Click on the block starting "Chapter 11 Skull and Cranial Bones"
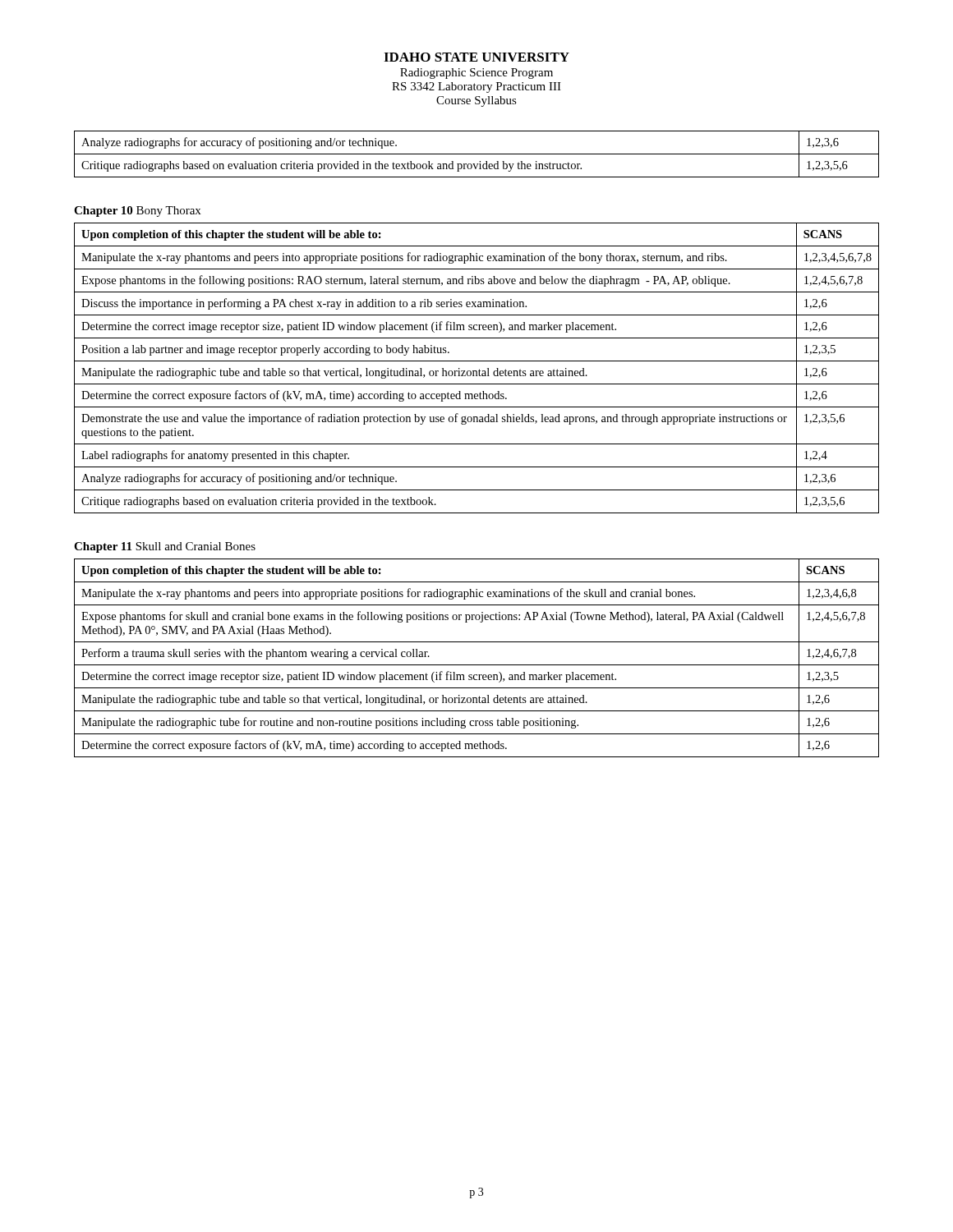The image size is (953, 1232). click(x=165, y=546)
